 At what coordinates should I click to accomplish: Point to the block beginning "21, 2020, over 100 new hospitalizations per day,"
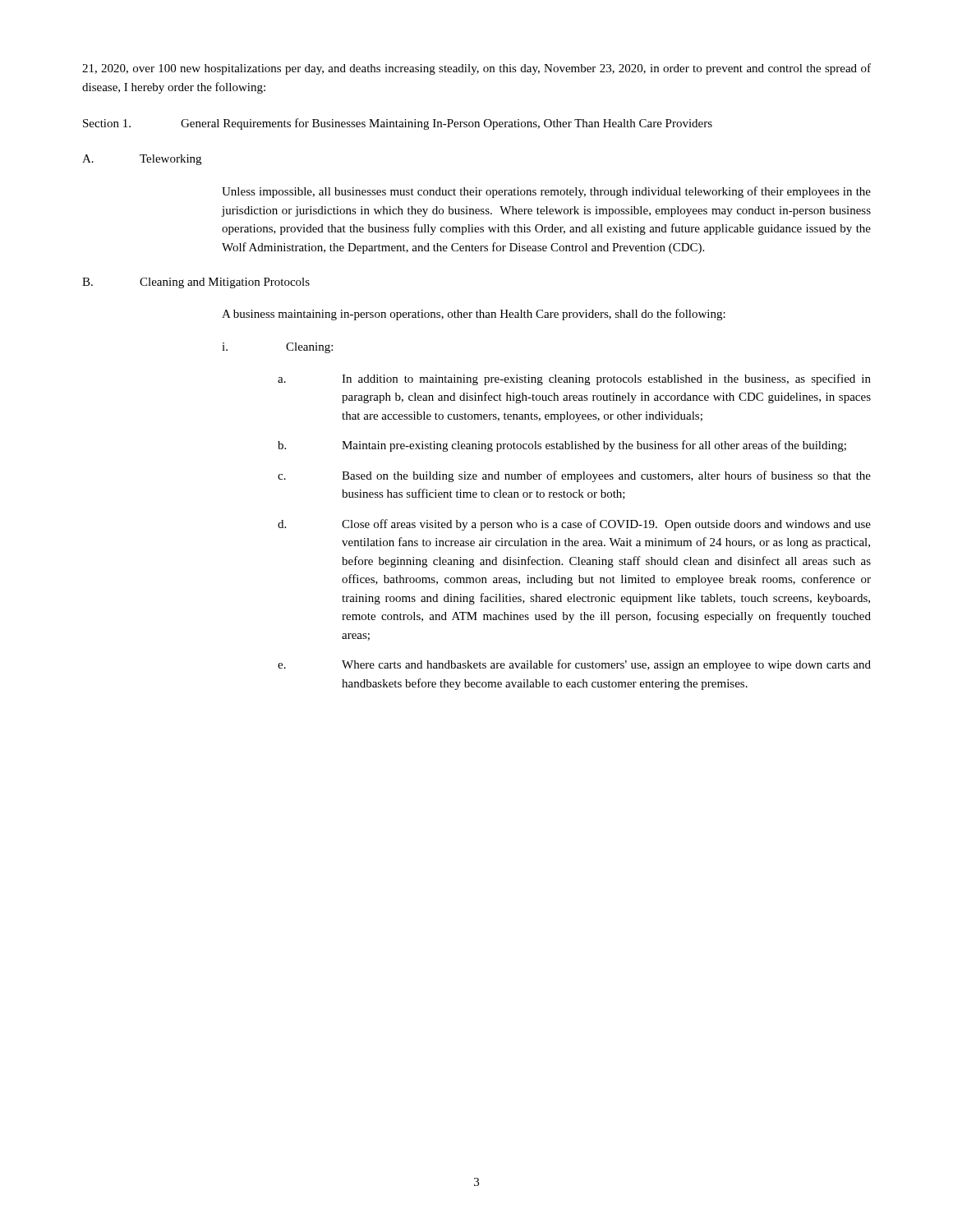coord(476,77)
